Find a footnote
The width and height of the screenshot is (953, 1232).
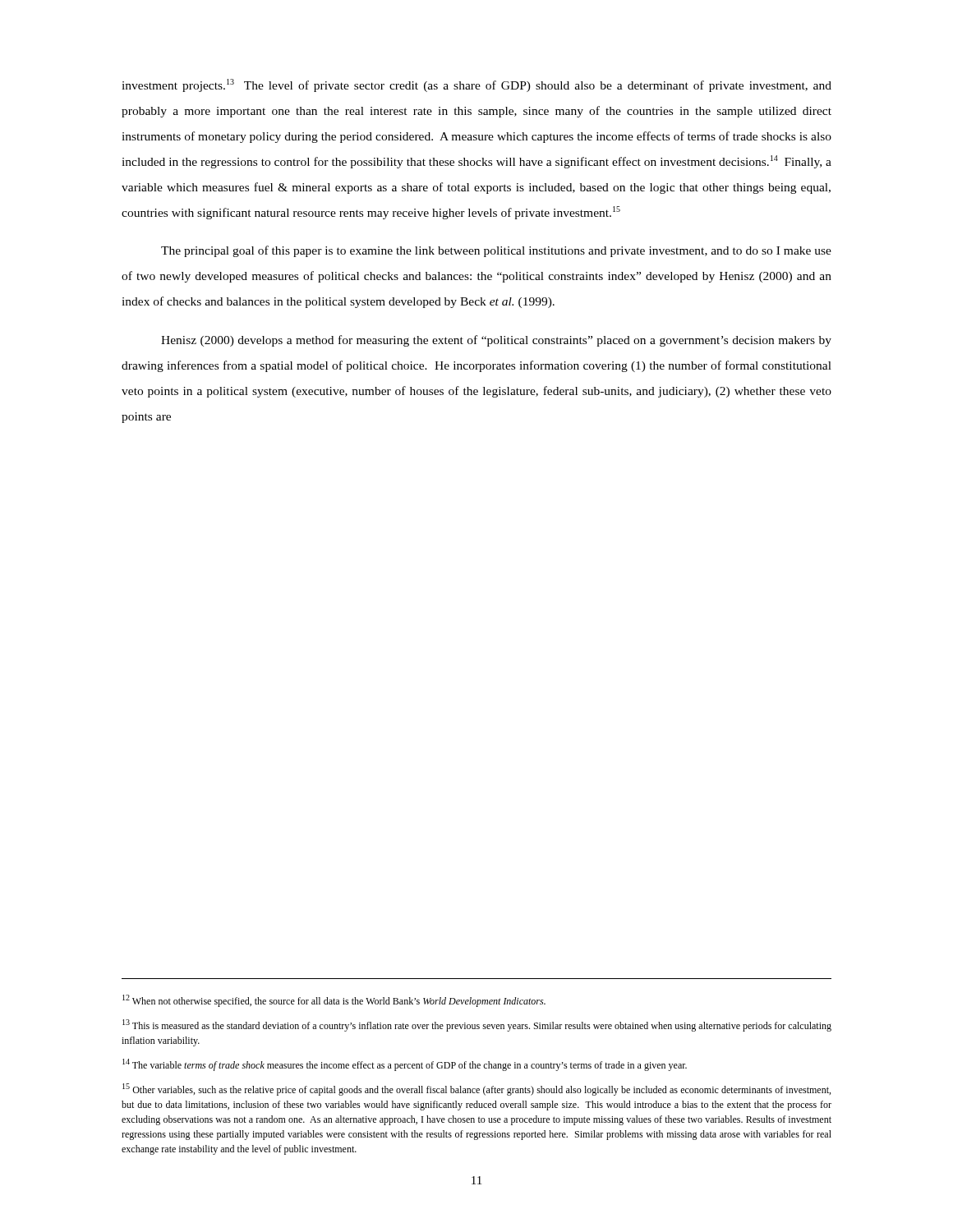[476, 1075]
